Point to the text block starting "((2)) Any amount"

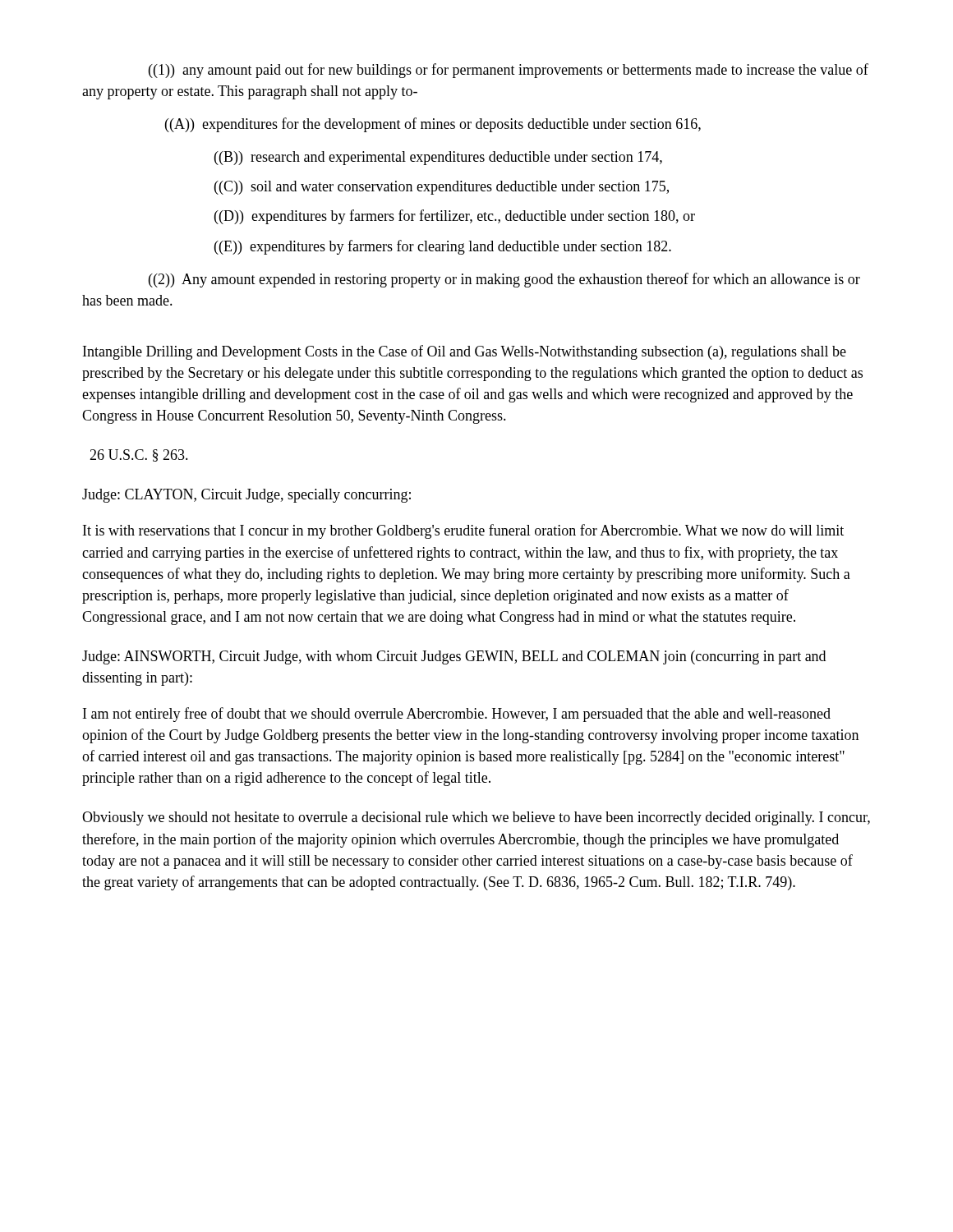(x=476, y=290)
